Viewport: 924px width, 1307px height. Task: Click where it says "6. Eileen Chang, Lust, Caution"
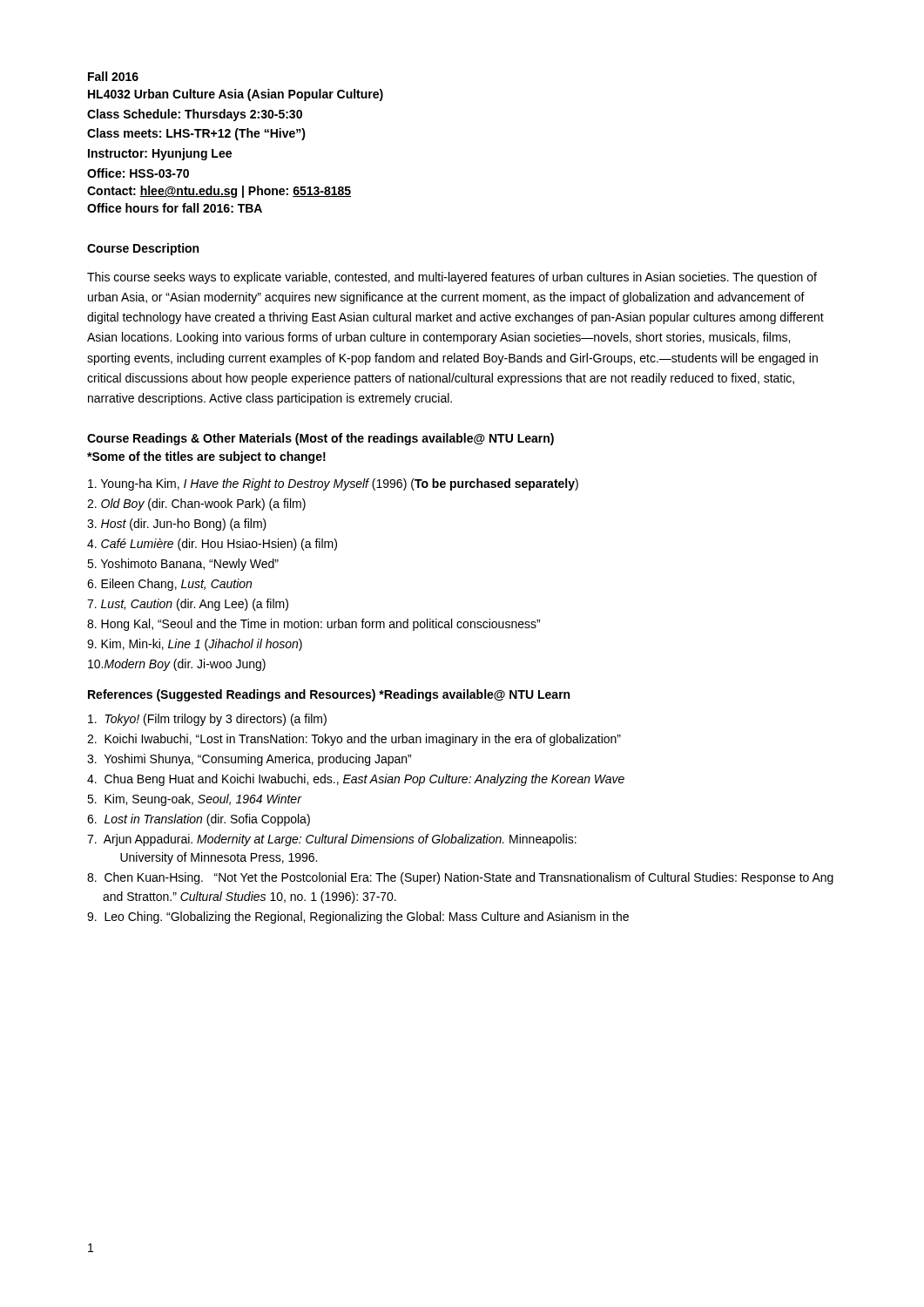click(170, 584)
